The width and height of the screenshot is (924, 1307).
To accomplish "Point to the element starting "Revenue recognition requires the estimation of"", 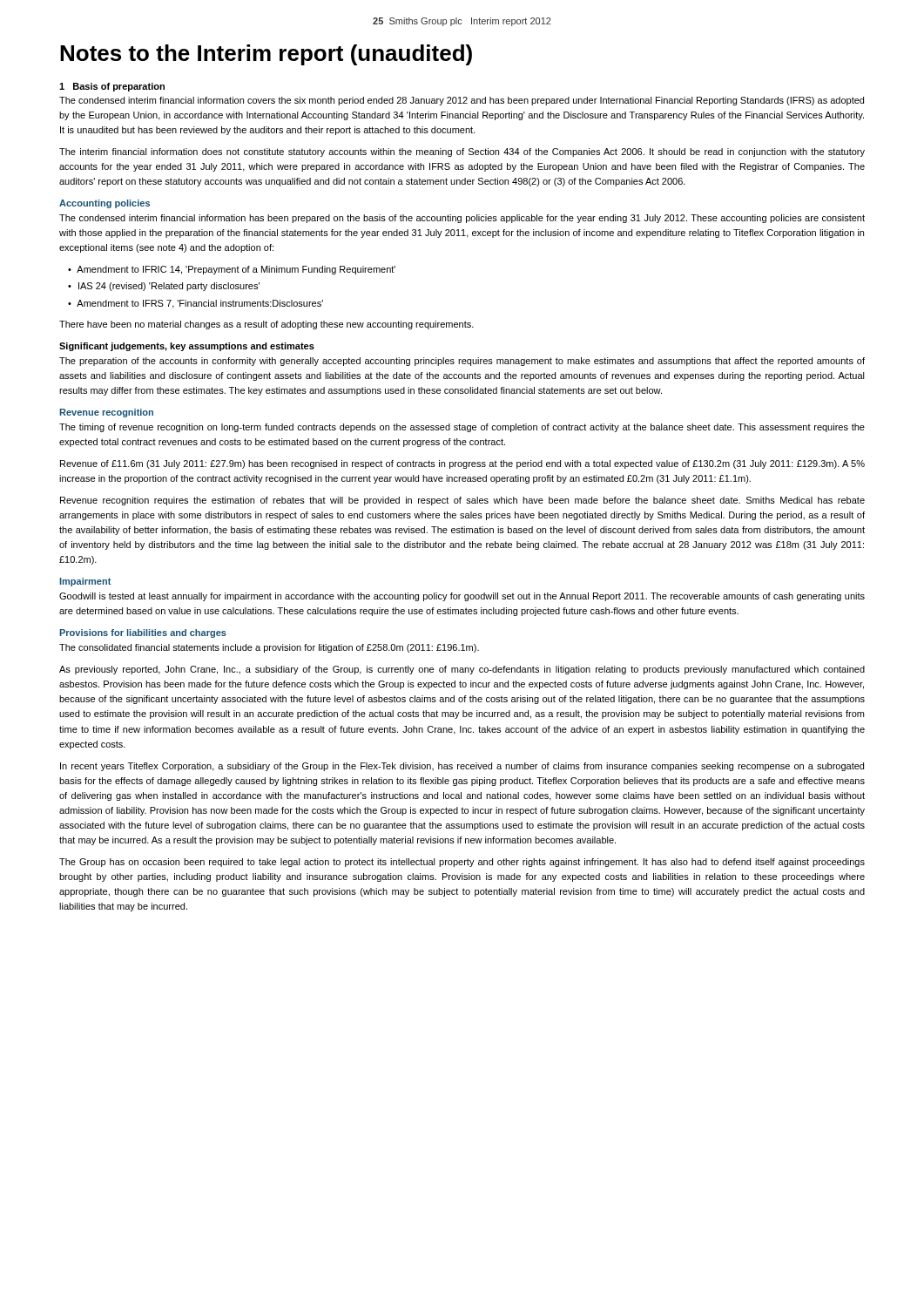I will click(462, 530).
